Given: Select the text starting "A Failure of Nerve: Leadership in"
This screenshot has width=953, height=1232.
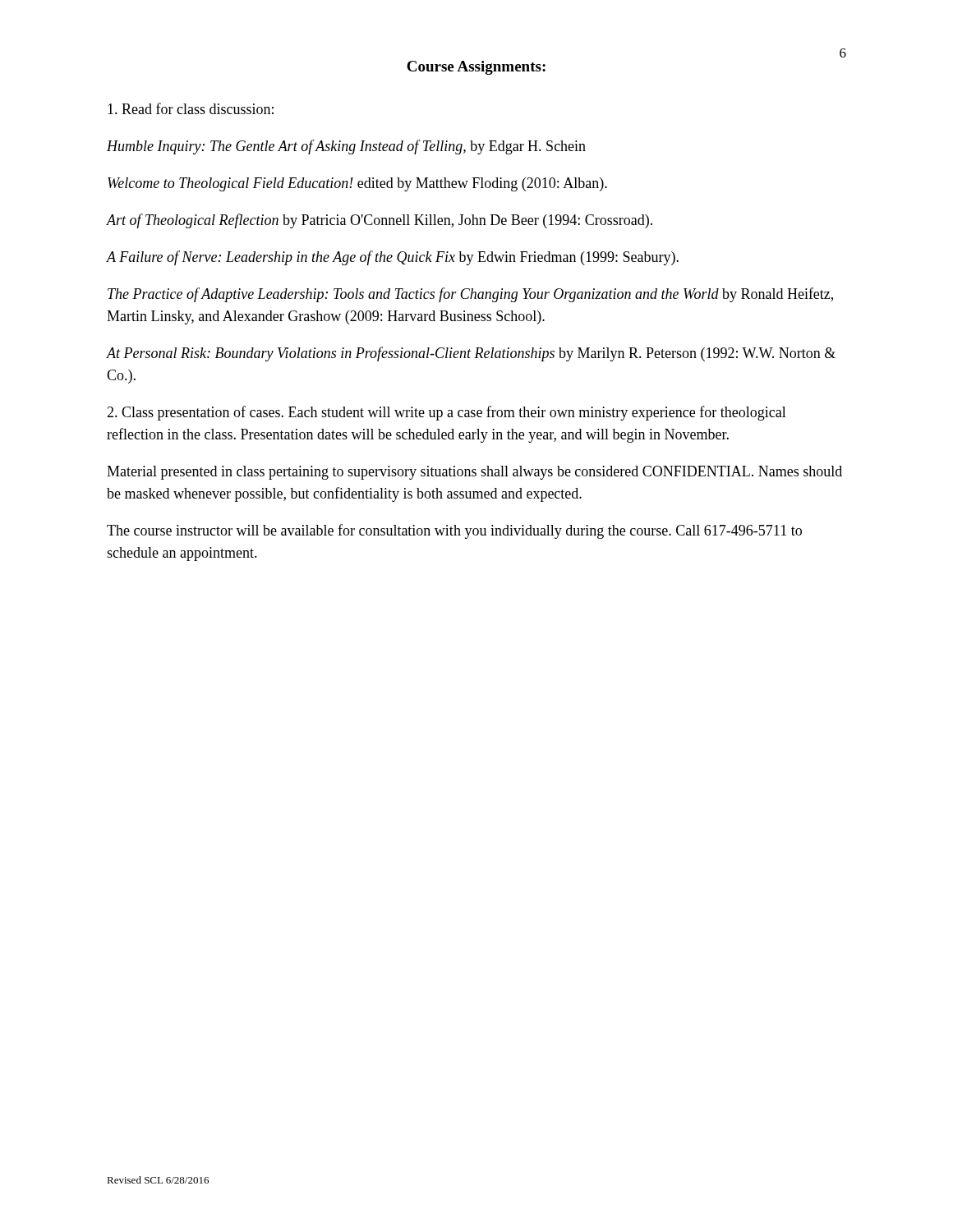Looking at the screenshot, I should tap(393, 257).
